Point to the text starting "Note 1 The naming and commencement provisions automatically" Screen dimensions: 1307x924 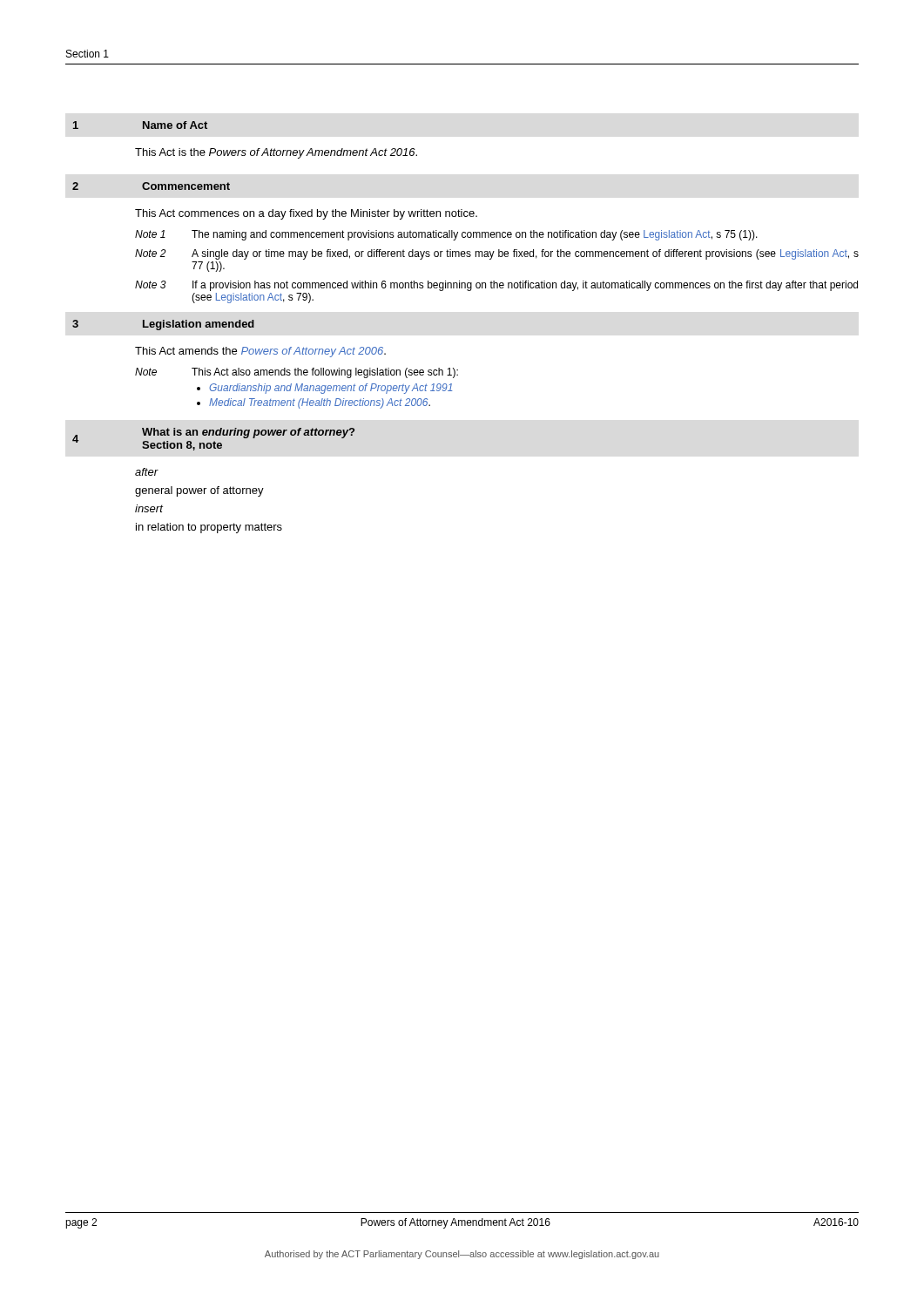click(x=497, y=234)
